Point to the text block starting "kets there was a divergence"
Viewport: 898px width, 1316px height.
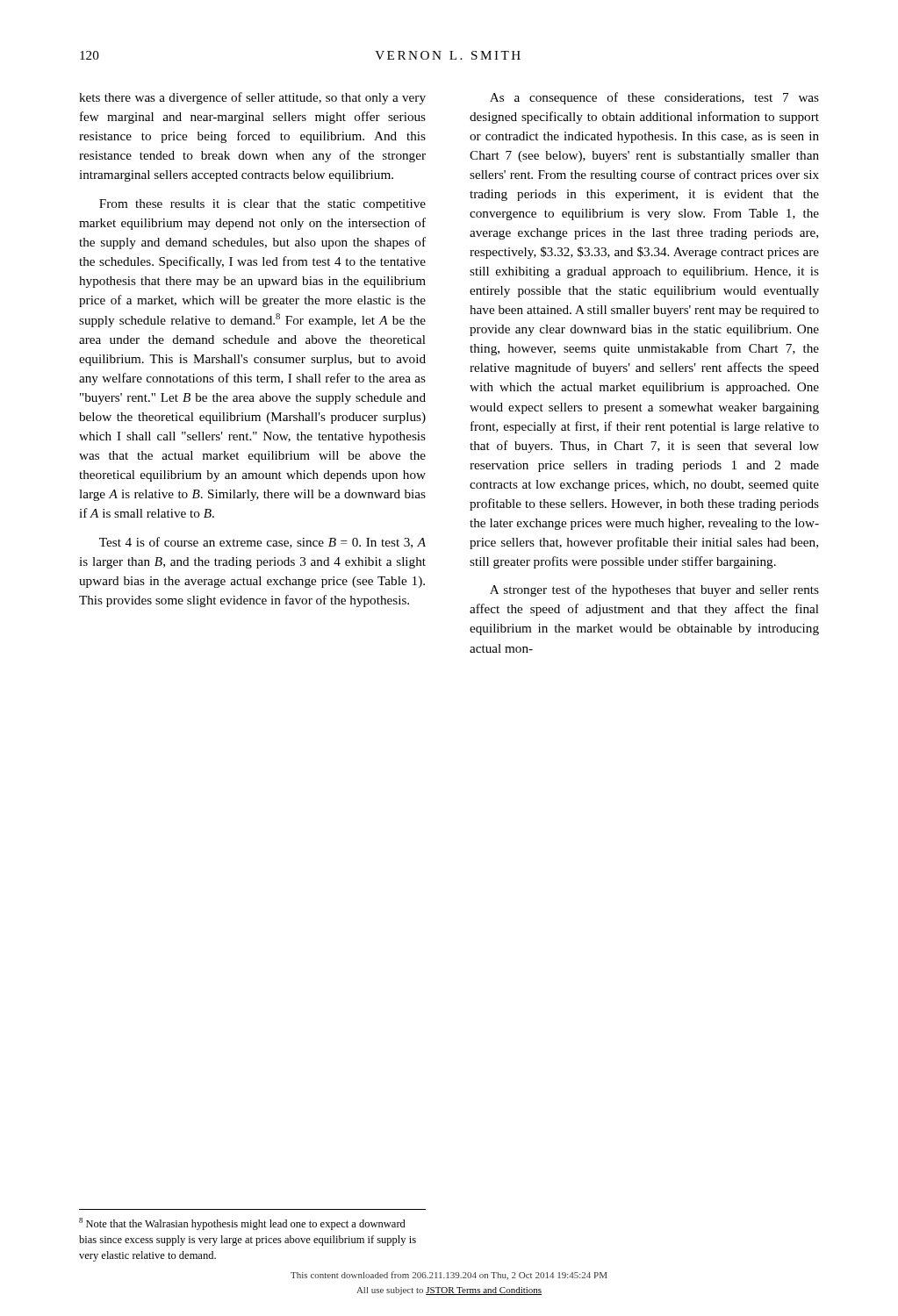click(x=252, y=349)
